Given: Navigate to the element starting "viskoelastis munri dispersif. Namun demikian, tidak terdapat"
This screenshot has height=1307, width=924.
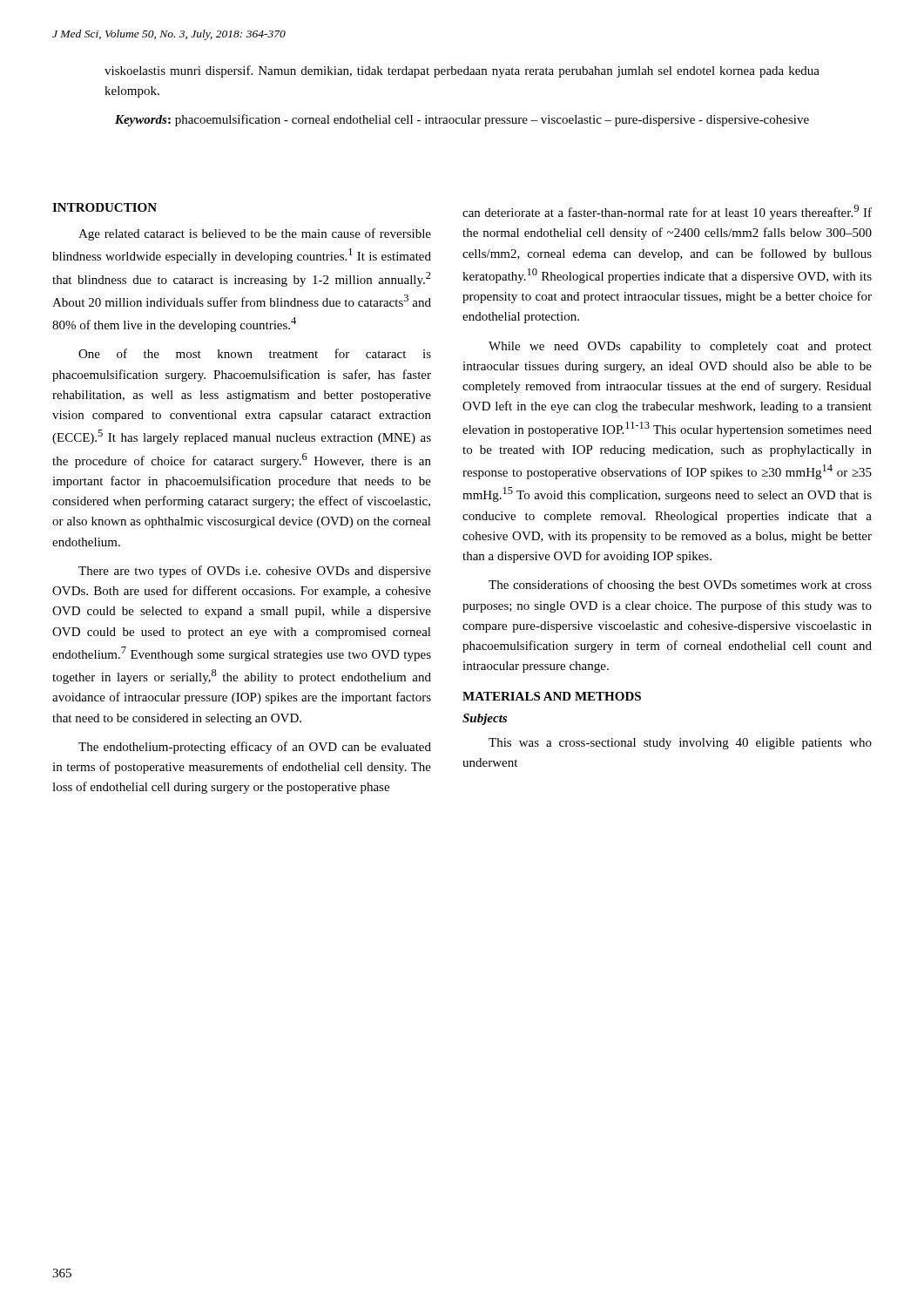Looking at the screenshot, I should pyautogui.click(x=462, y=81).
